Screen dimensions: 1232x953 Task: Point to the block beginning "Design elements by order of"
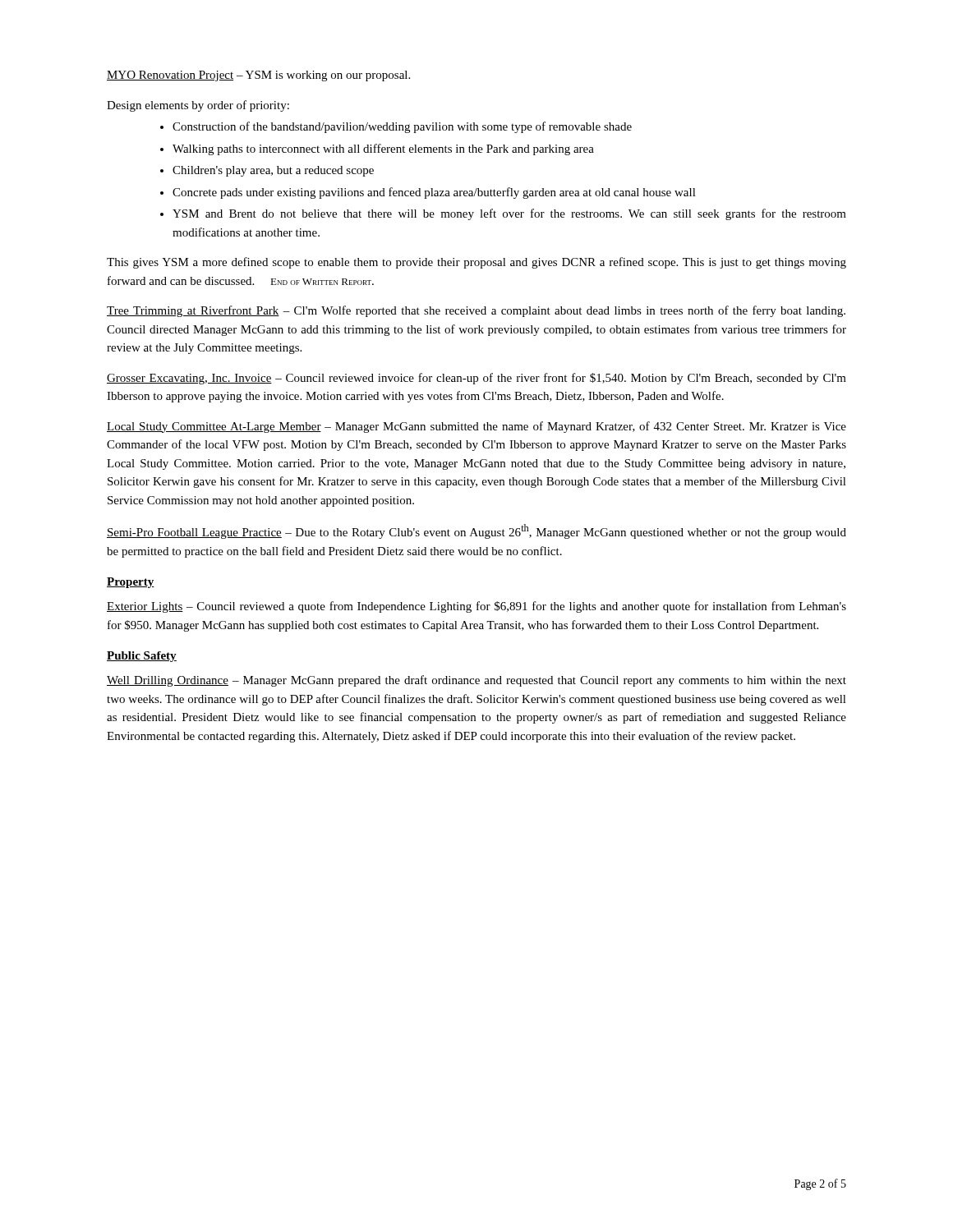pyautogui.click(x=198, y=105)
